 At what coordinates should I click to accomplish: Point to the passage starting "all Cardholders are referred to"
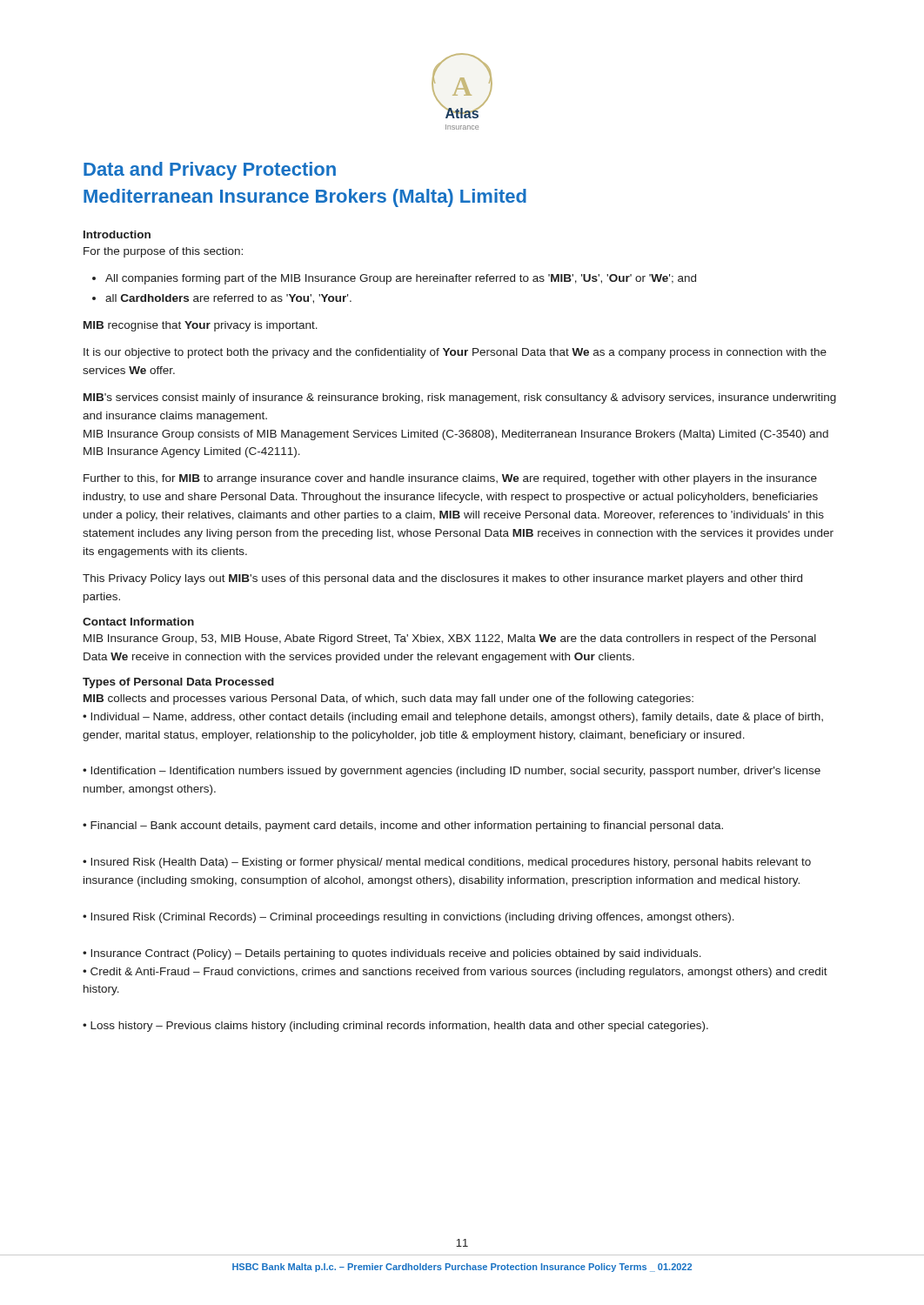[229, 298]
